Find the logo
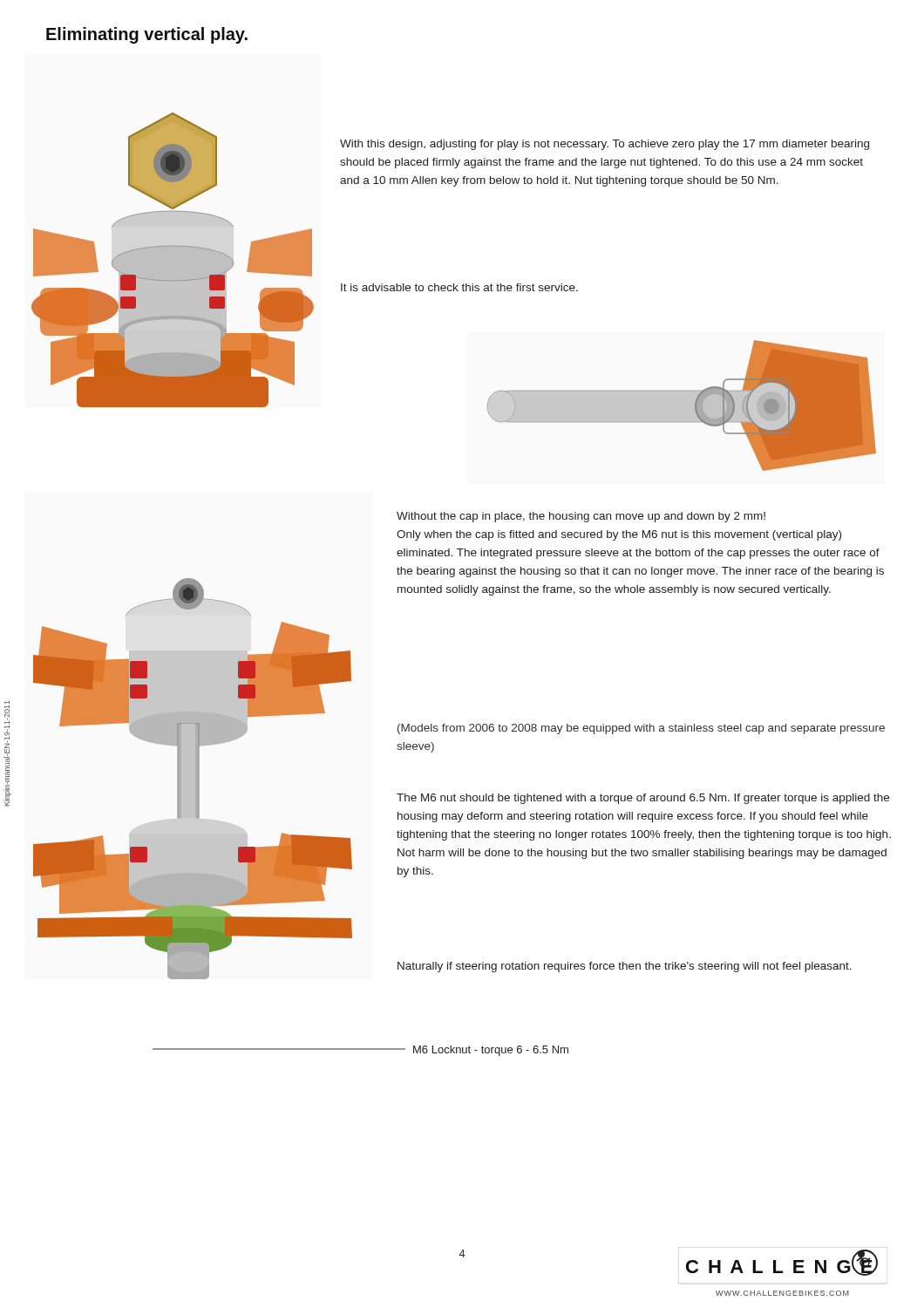The image size is (924, 1308). pos(783,1272)
